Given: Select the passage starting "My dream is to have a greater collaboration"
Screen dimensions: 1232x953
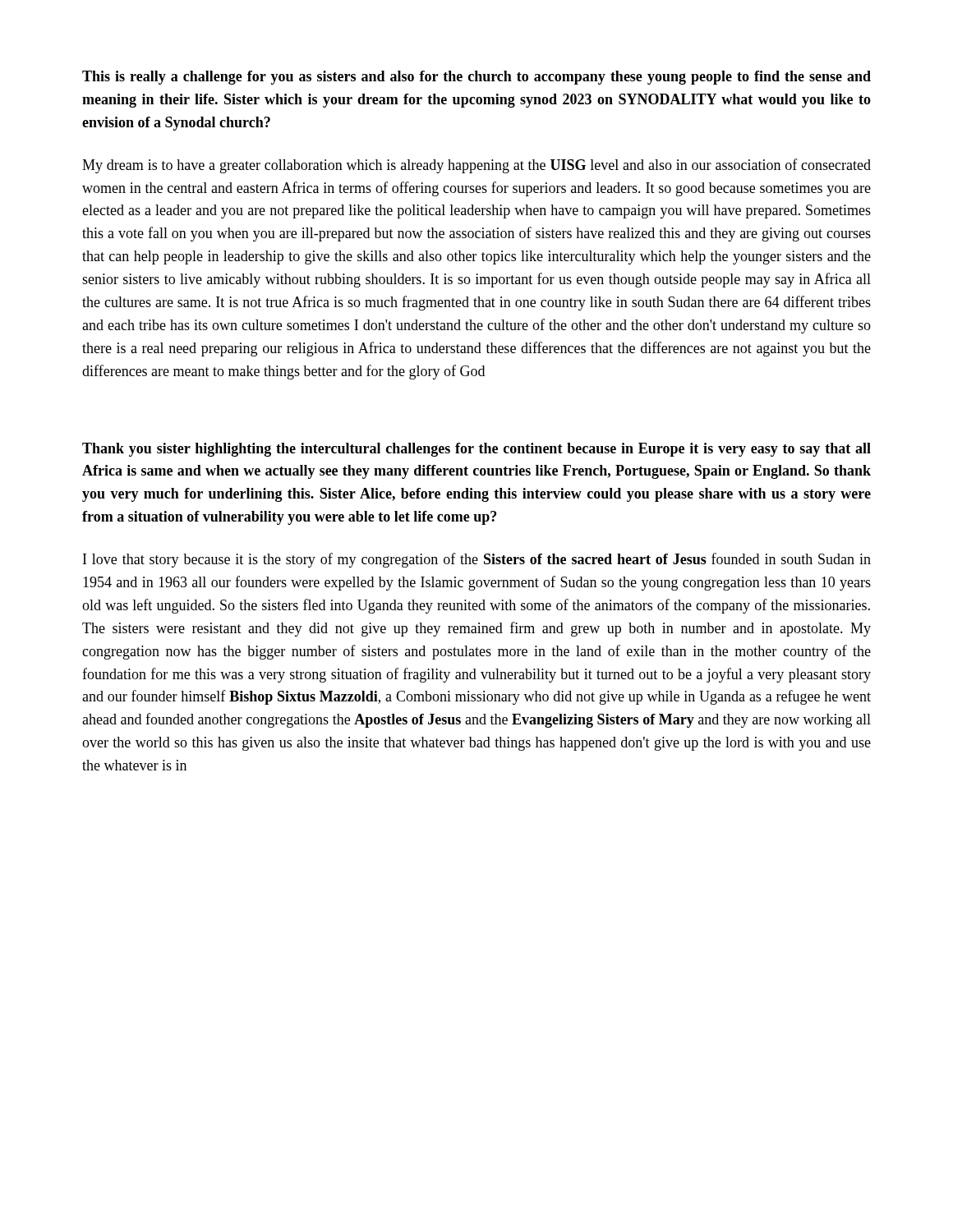Looking at the screenshot, I should 476,268.
